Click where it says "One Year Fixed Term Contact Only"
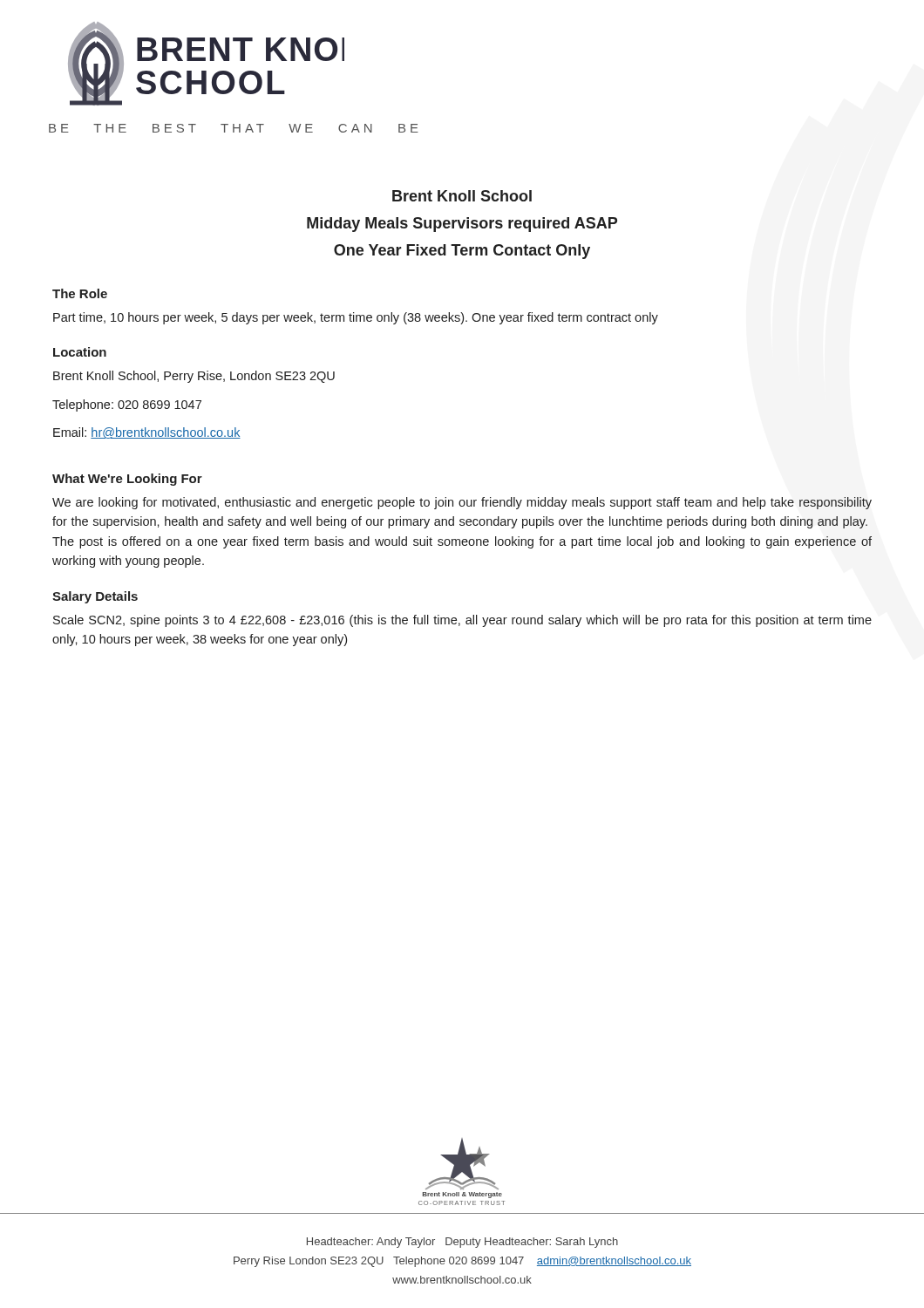Screen dimensions: 1308x924 click(x=462, y=250)
